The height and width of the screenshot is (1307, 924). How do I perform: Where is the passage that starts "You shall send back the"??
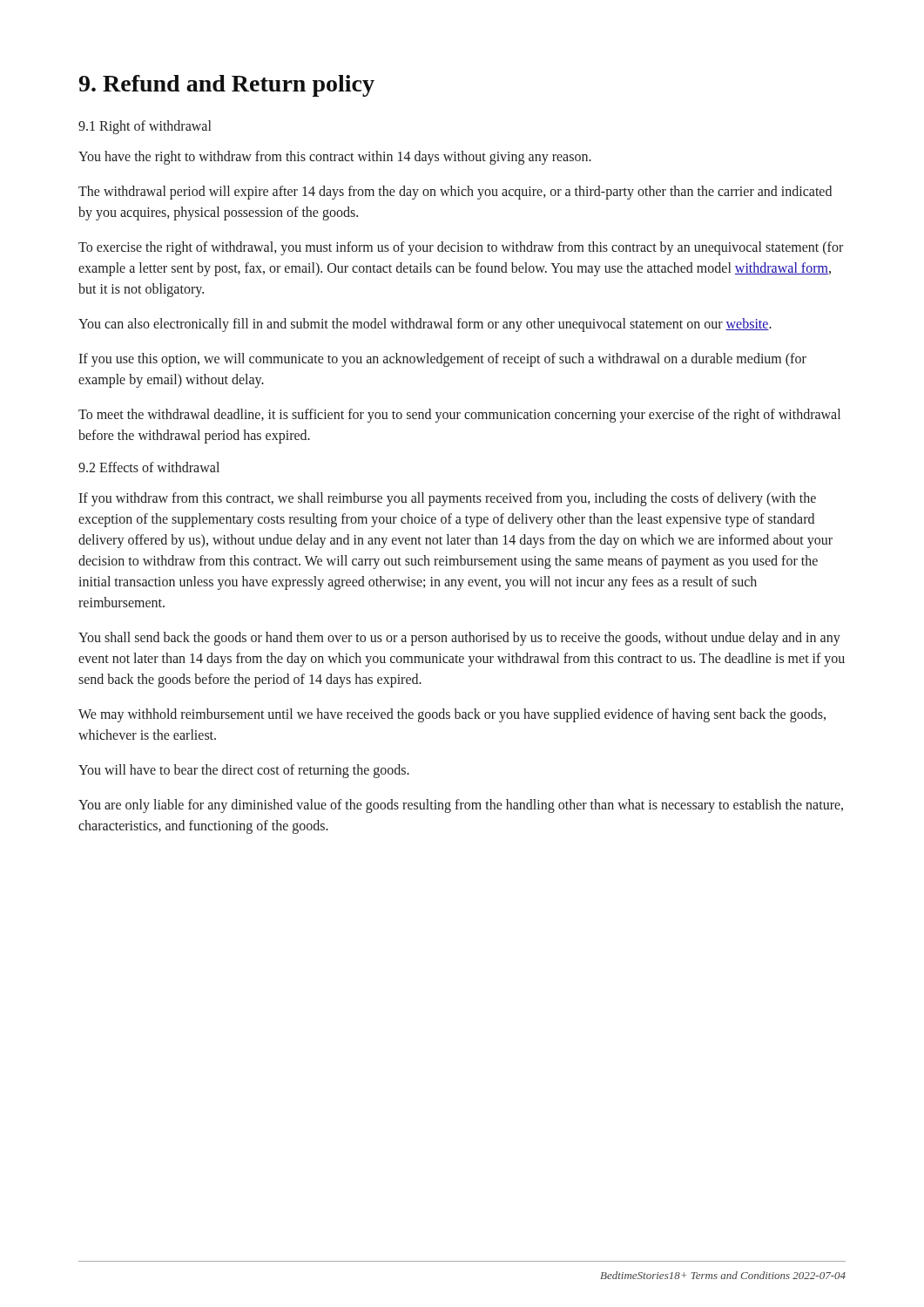[x=462, y=658]
